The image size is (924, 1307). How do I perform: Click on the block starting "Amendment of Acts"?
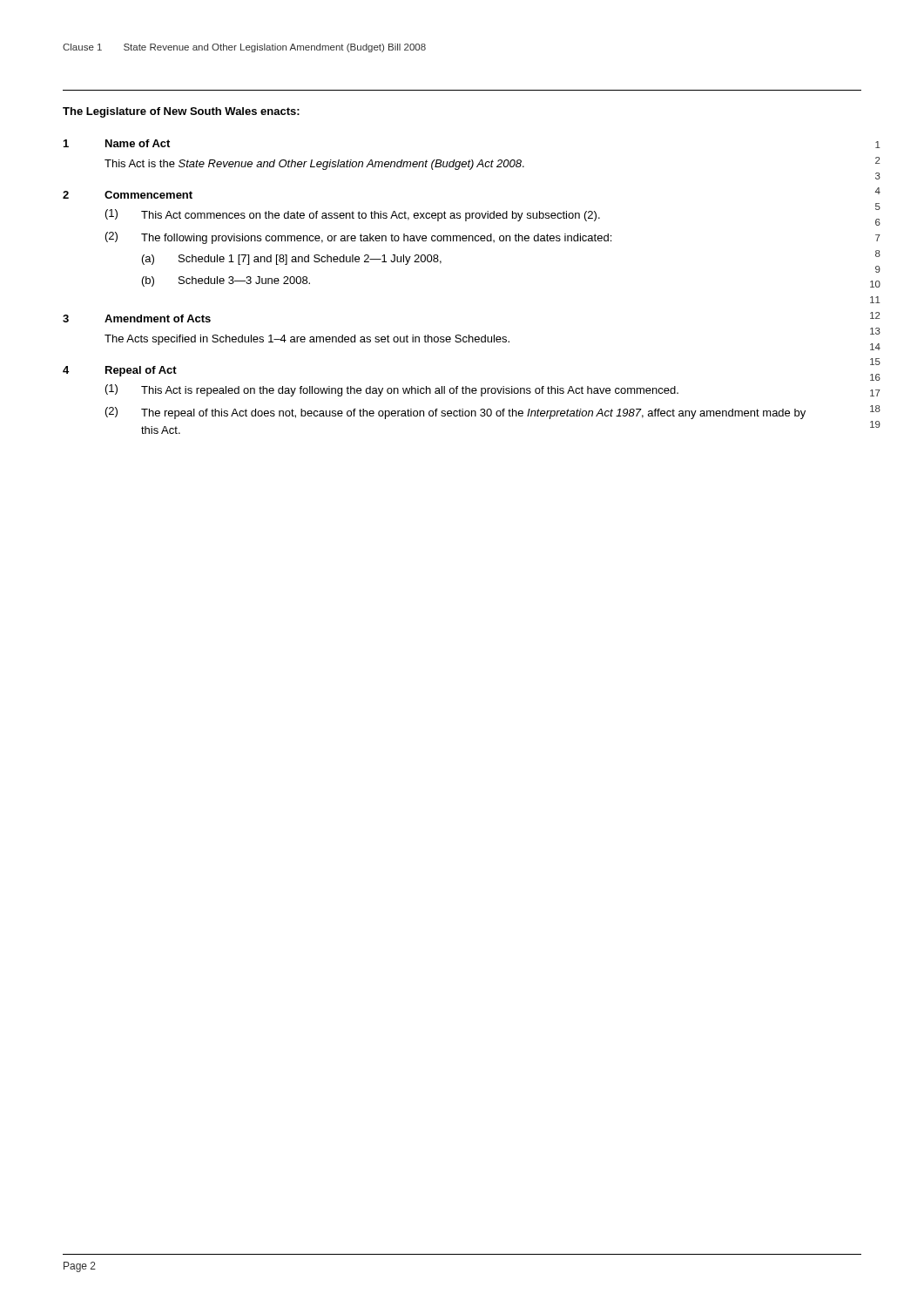(158, 318)
